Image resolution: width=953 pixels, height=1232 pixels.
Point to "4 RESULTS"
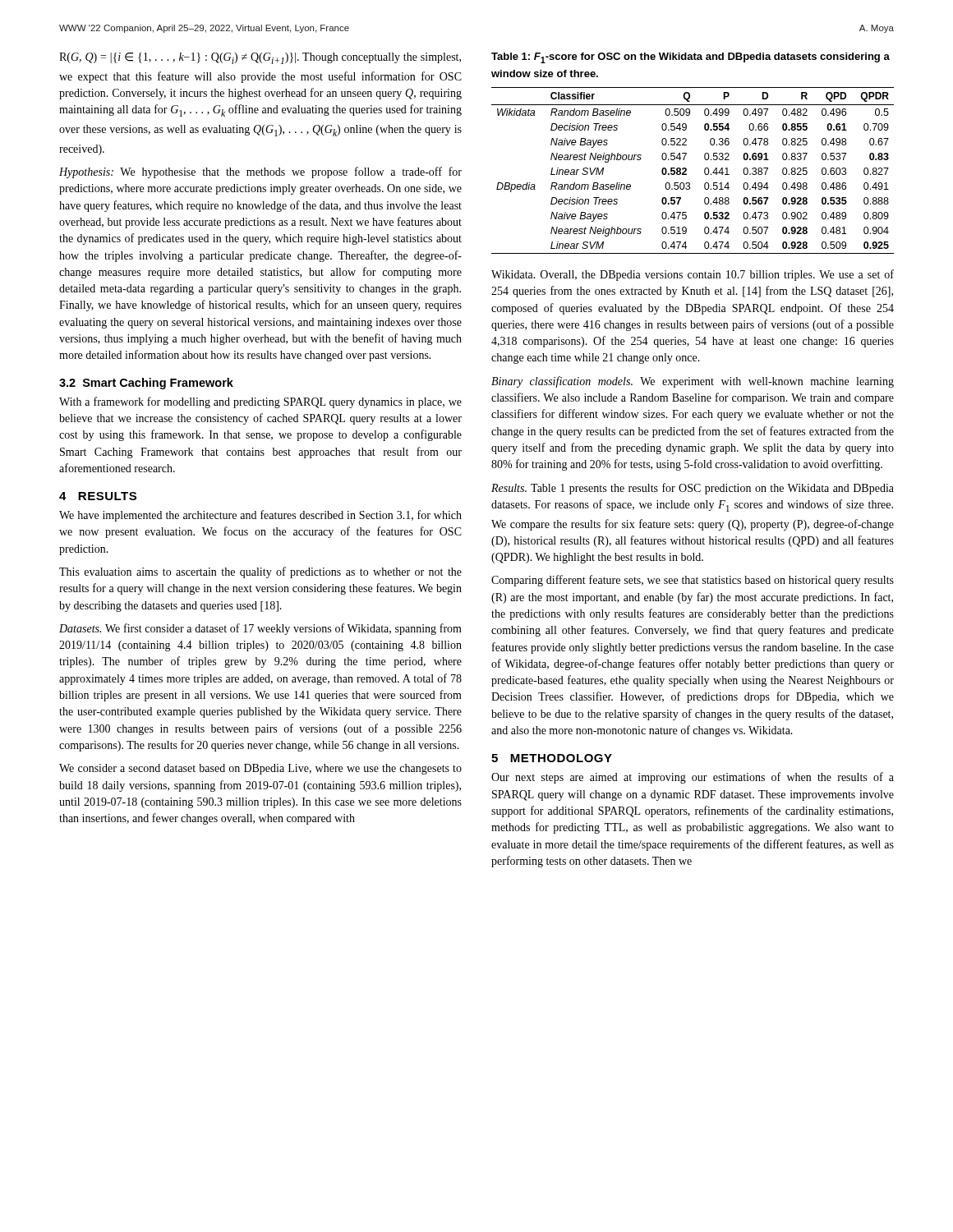98,496
